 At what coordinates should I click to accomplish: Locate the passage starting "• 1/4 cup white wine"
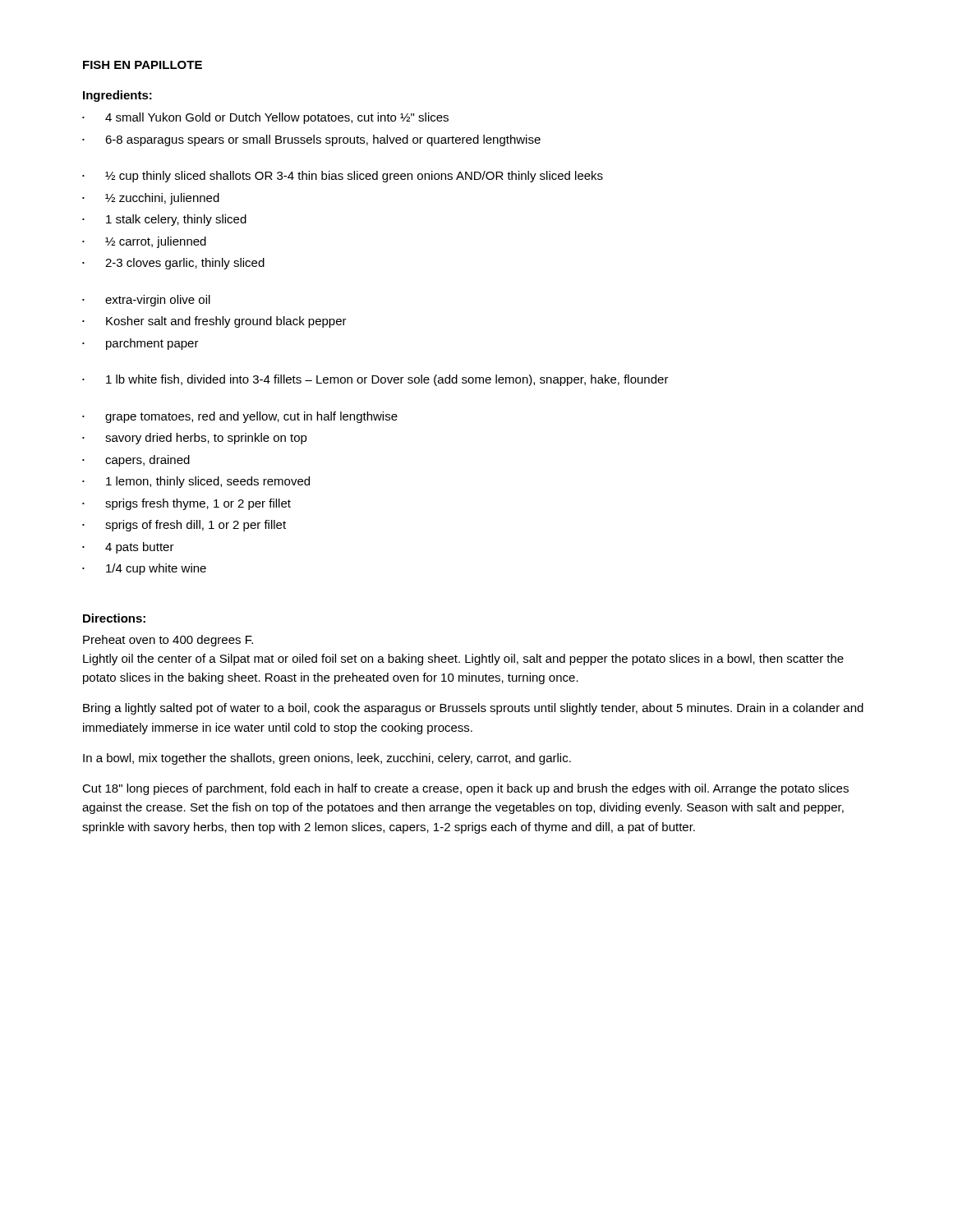(x=144, y=569)
